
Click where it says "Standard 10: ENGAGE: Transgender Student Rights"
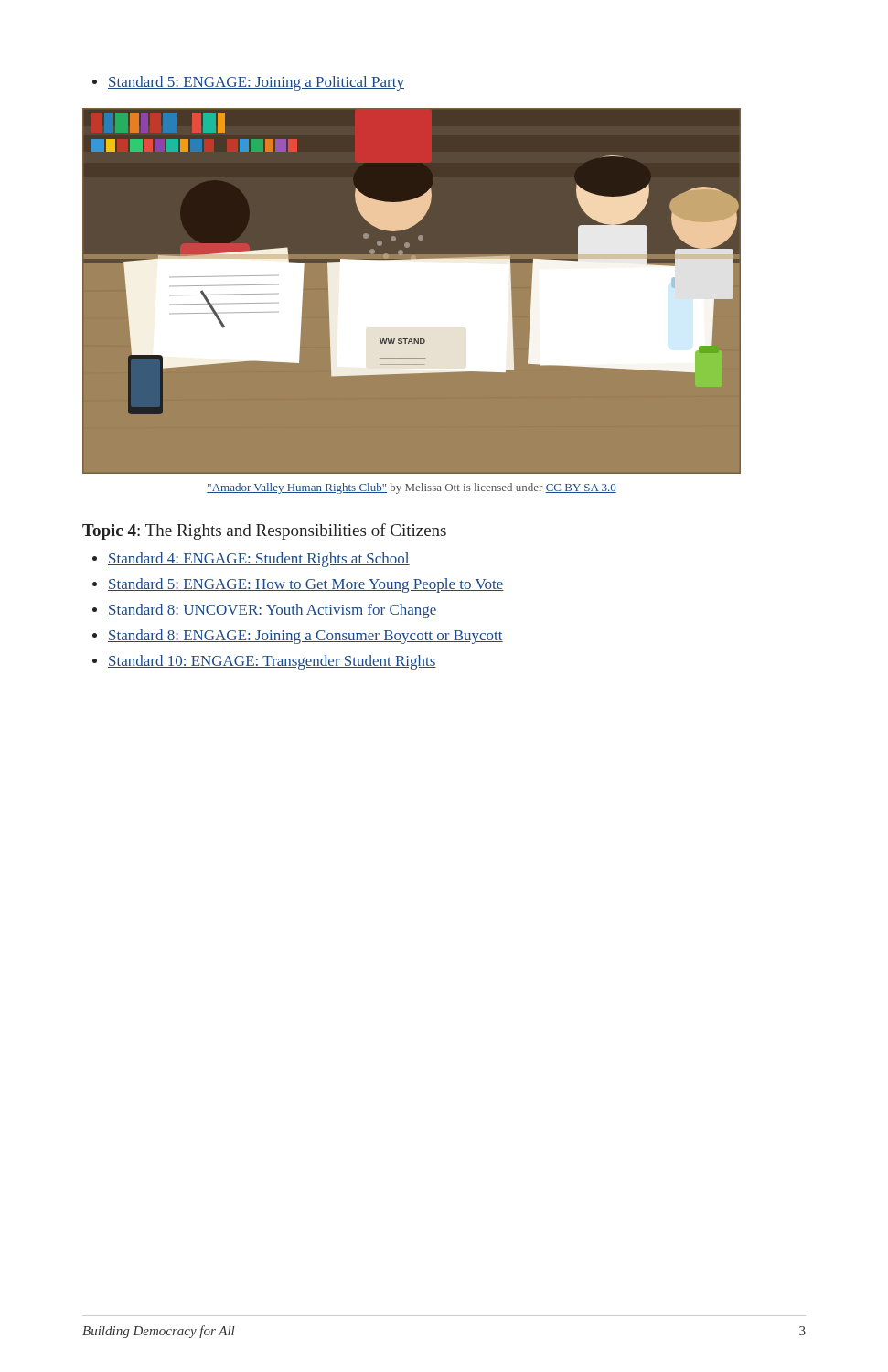272,661
